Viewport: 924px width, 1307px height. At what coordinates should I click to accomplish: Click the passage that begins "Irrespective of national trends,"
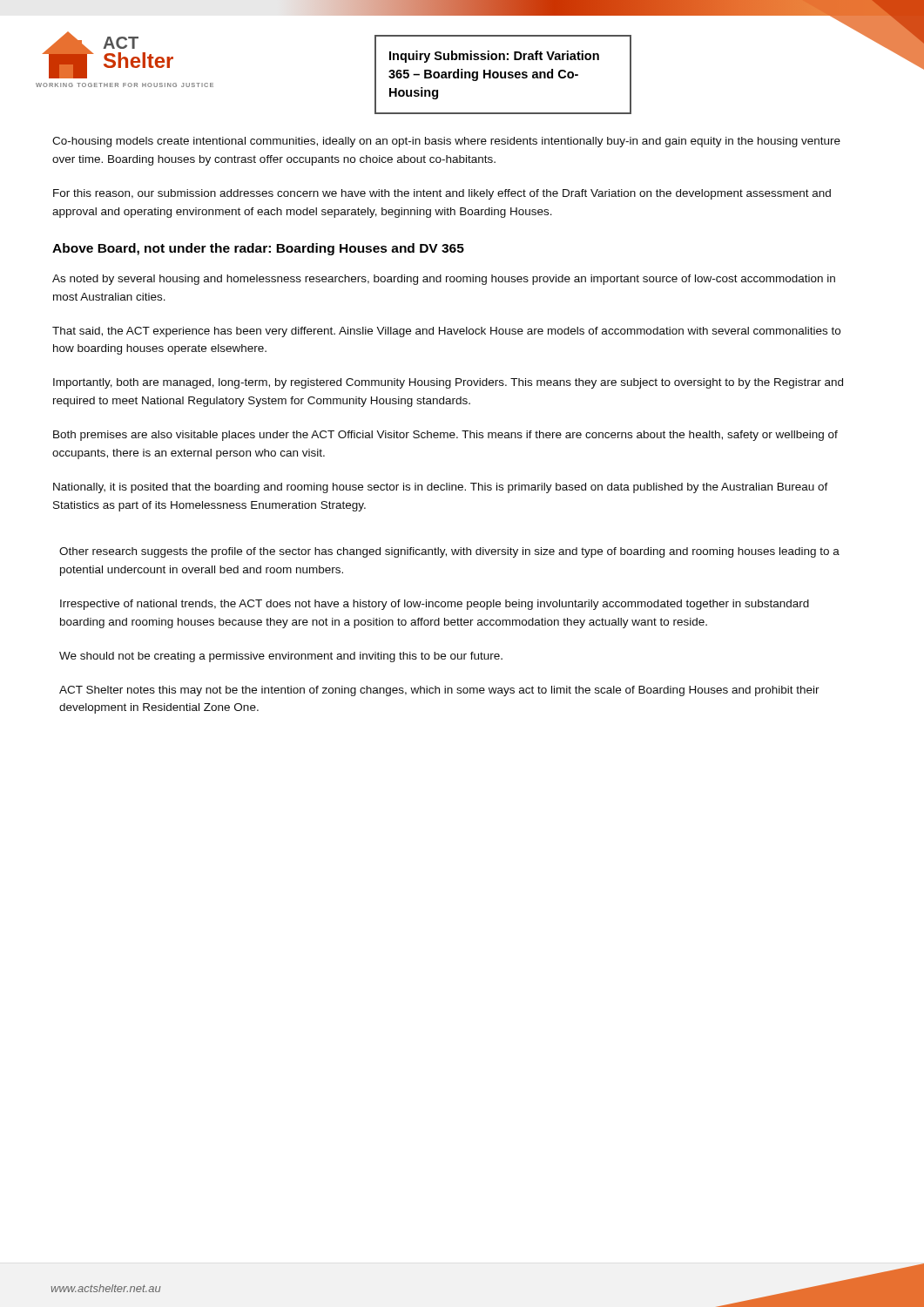point(434,612)
